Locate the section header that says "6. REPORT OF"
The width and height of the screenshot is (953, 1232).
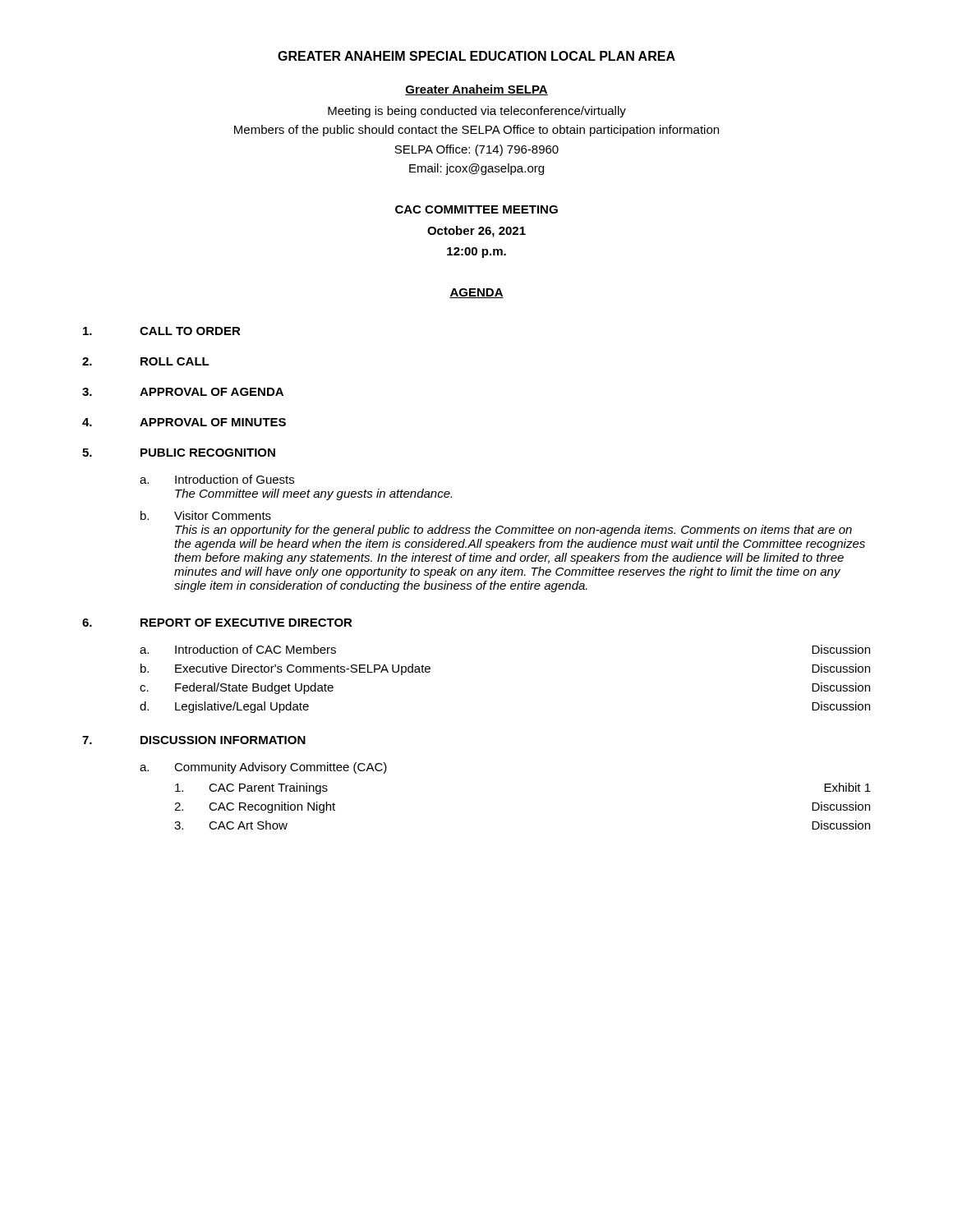pyautogui.click(x=217, y=622)
